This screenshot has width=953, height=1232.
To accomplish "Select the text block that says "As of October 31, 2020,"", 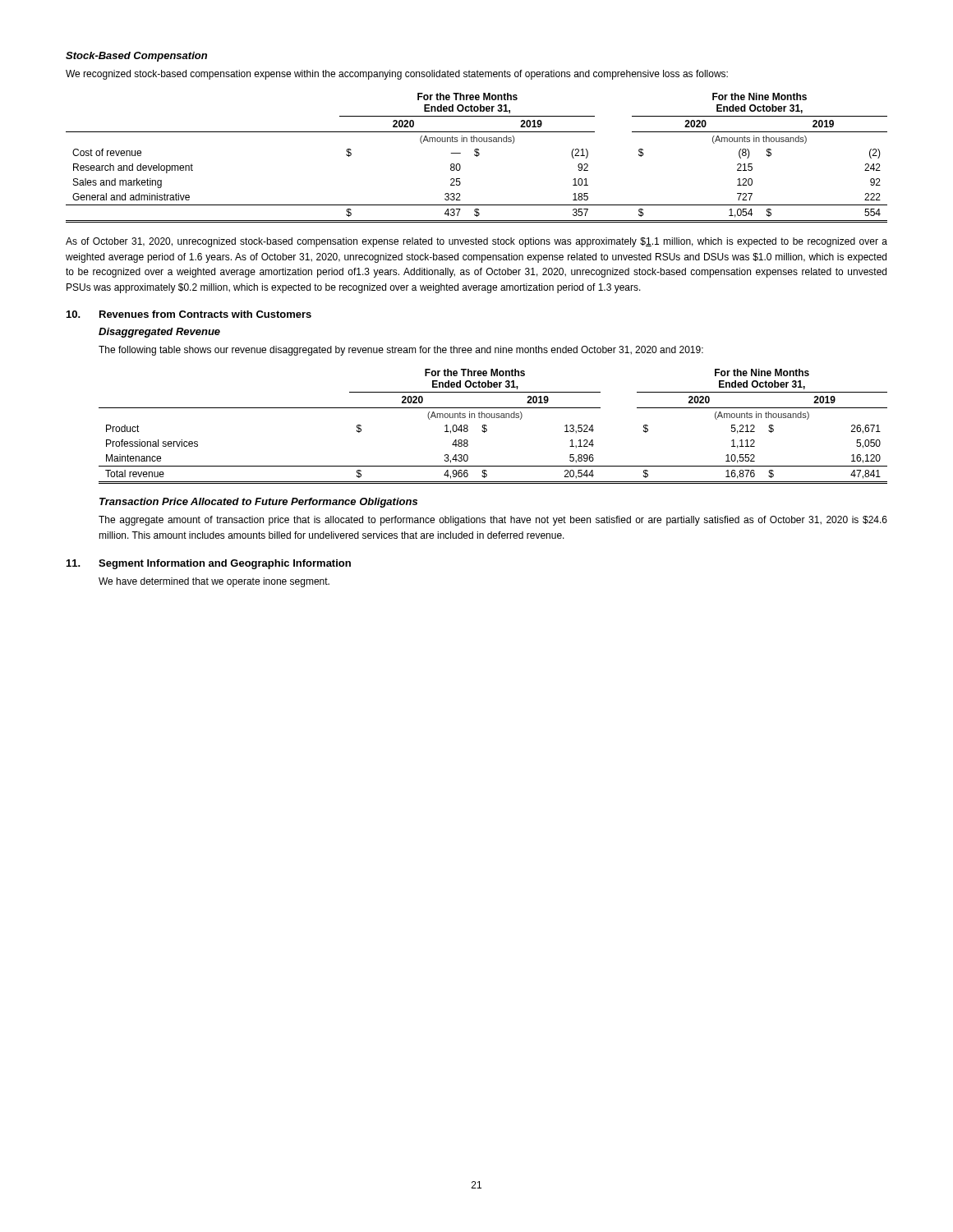I will [476, 264].
